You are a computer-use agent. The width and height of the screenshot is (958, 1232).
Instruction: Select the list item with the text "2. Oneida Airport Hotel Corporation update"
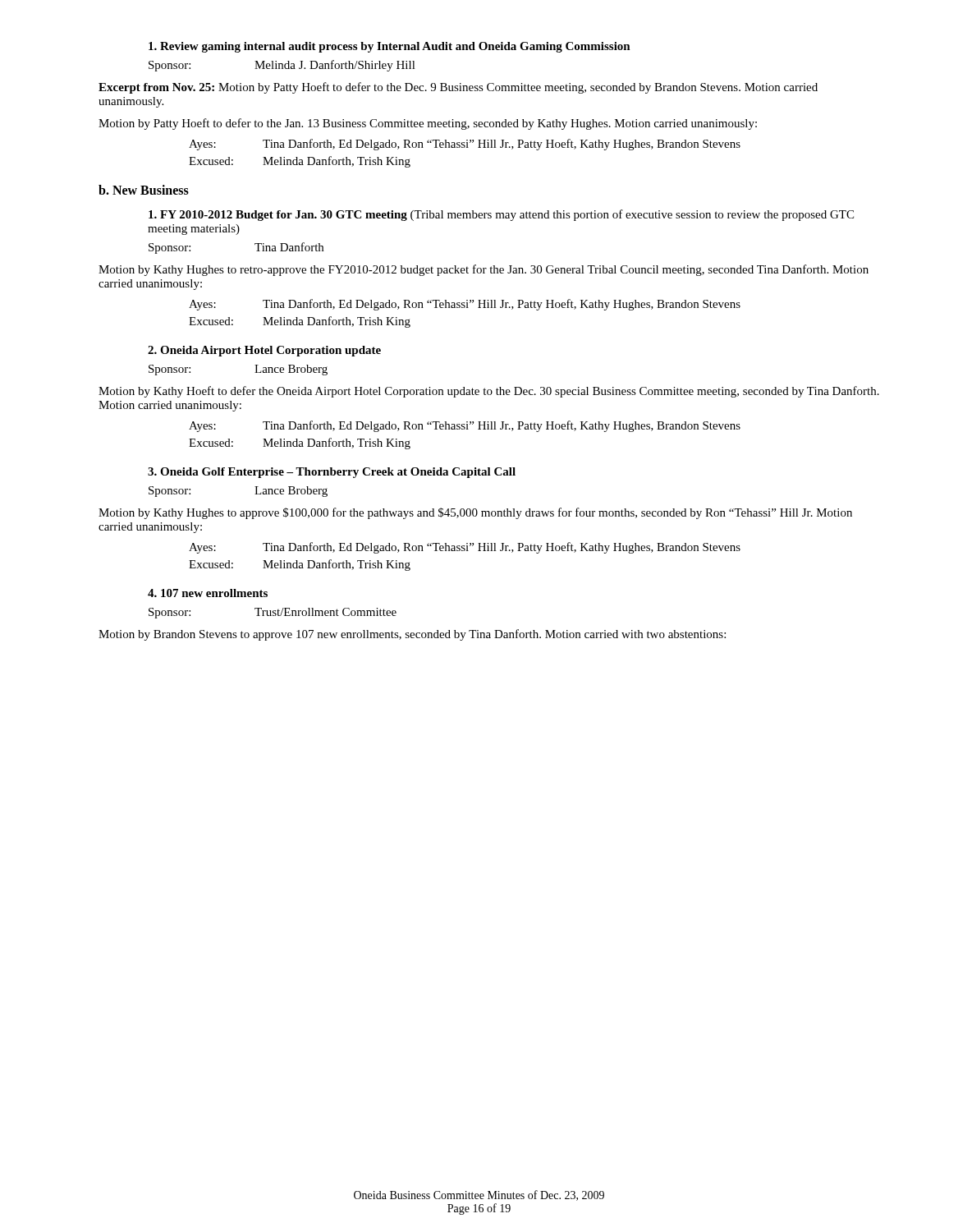(264, 350)
